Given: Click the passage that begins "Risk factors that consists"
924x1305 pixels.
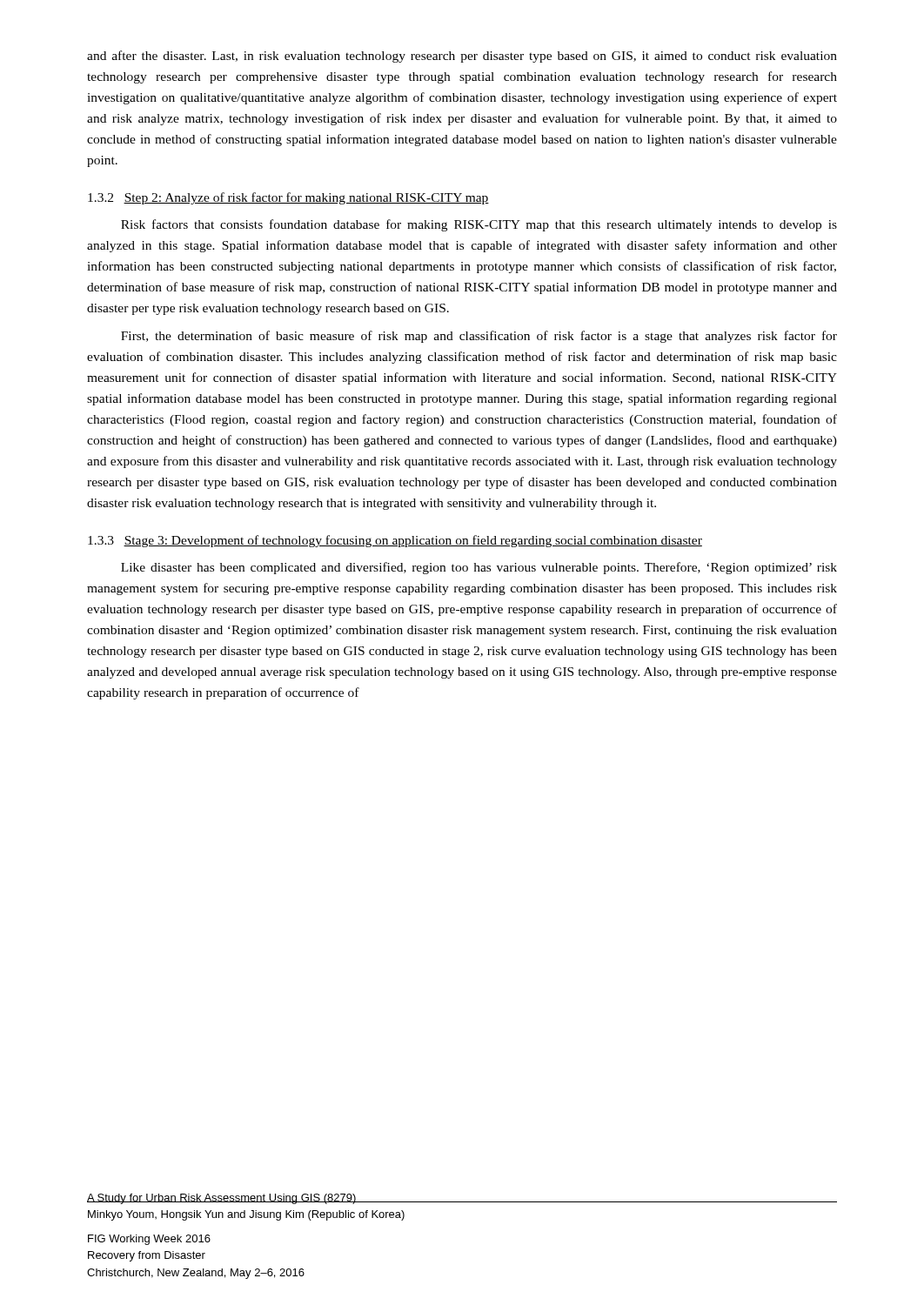Looking at the screenshot, I should [462, 266].
